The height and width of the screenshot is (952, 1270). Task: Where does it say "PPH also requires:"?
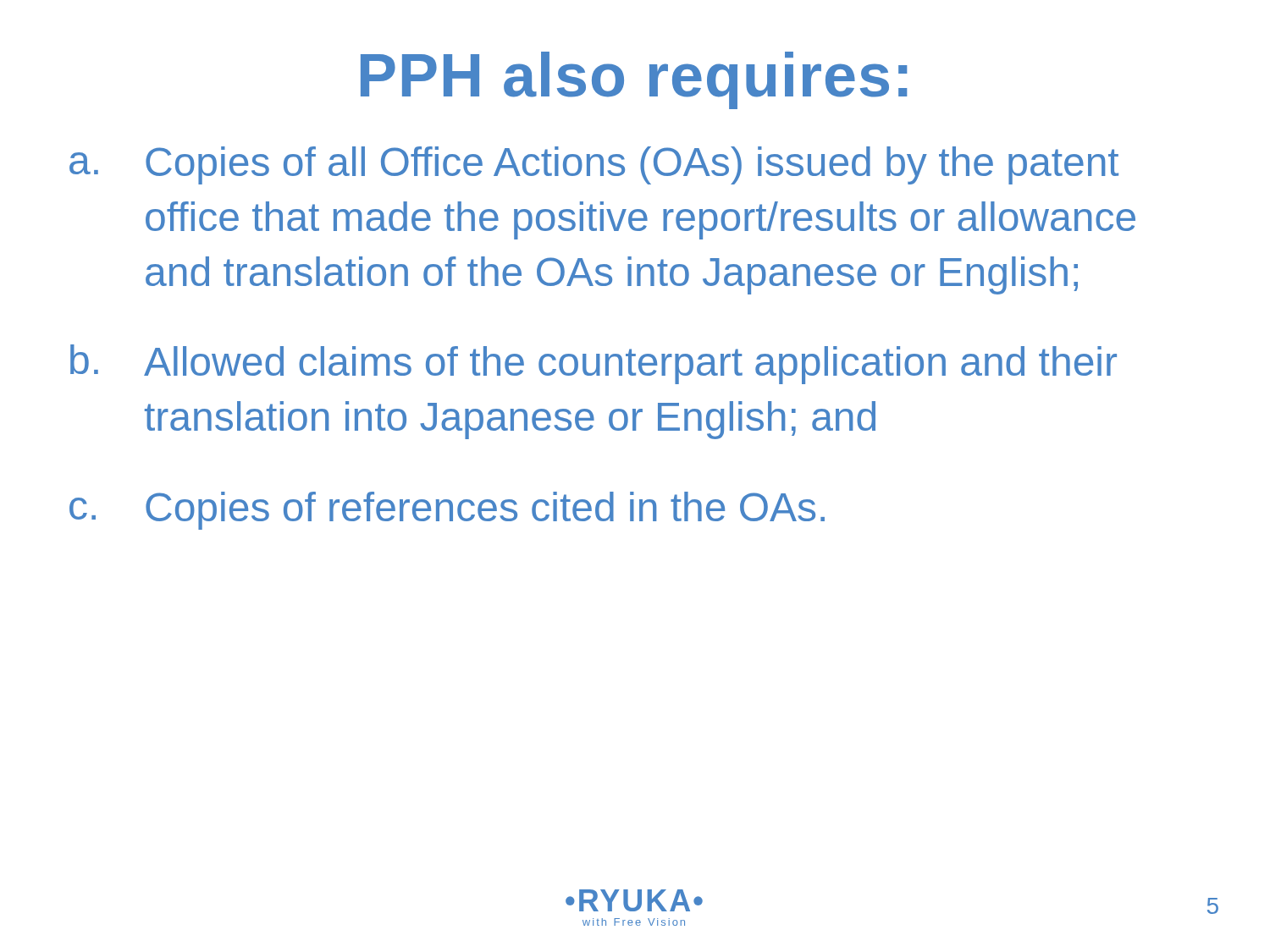(x=635, y=75)
